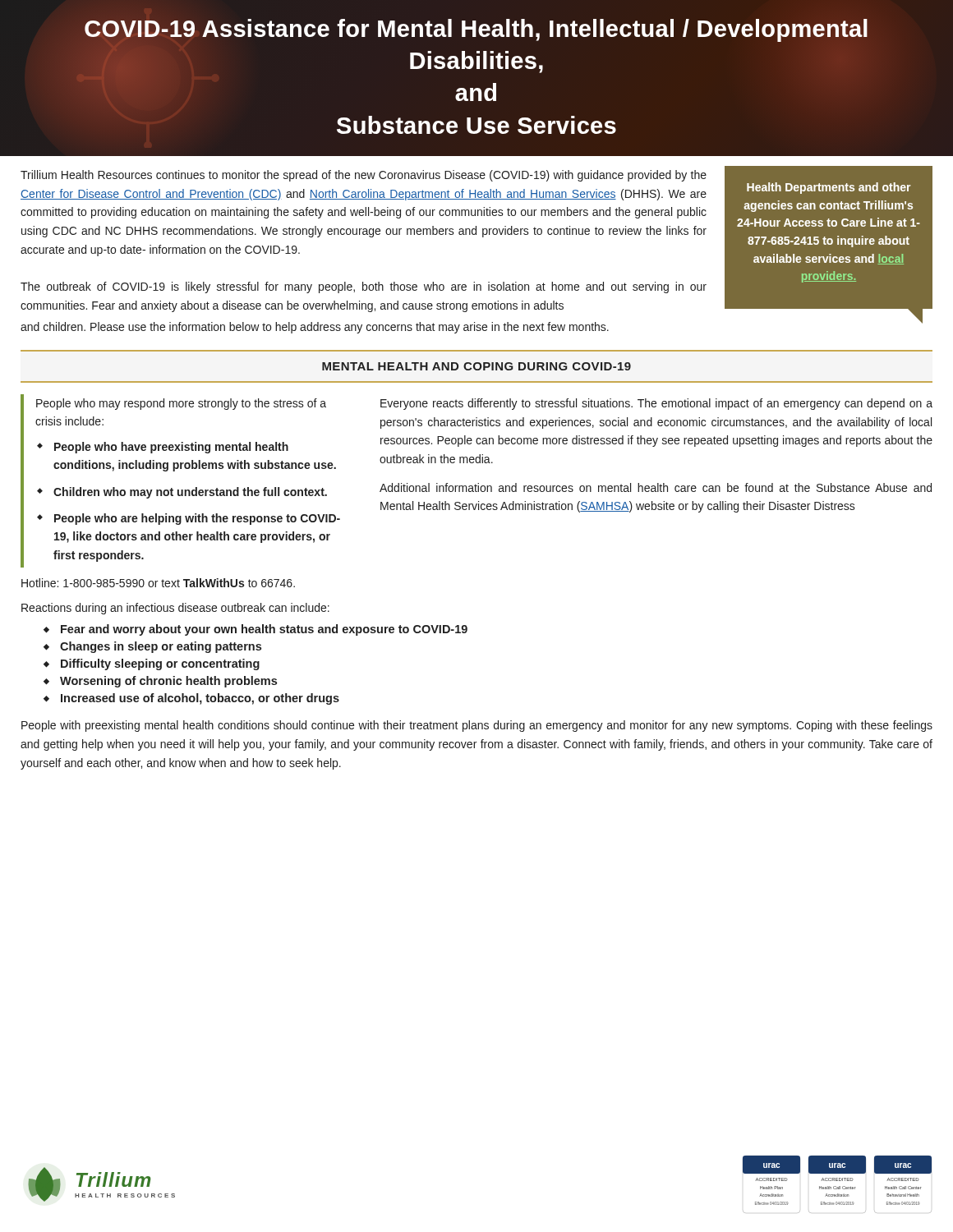Locate the list item with the text "◆ Increased use"

pos(191,698)
